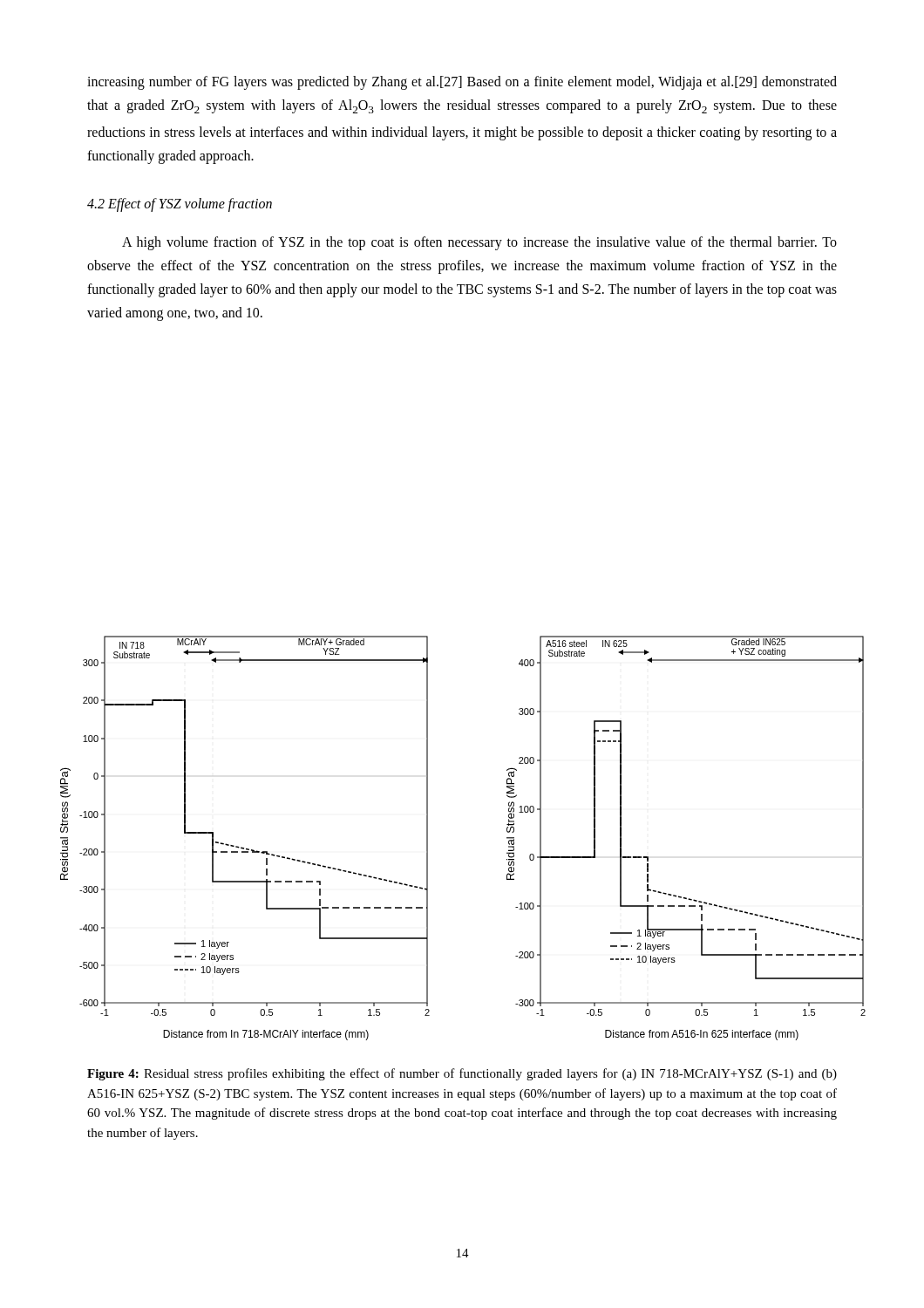Select the passage starting "increasing number of FG"
Image resolution: width=924 pixels, height=1308 pixels.
click(462, 119)
